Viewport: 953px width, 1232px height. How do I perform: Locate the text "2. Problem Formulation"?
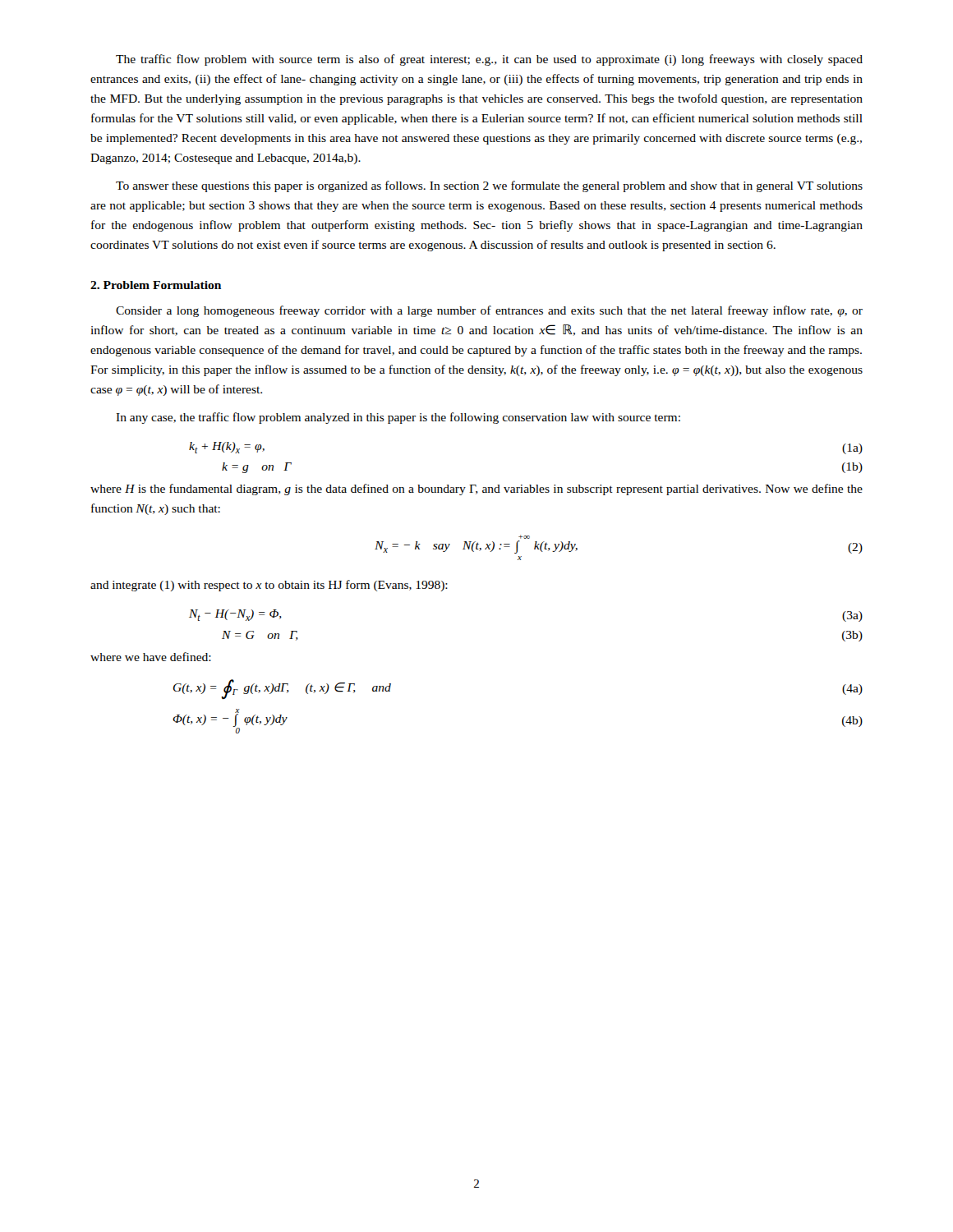(156, 285)
